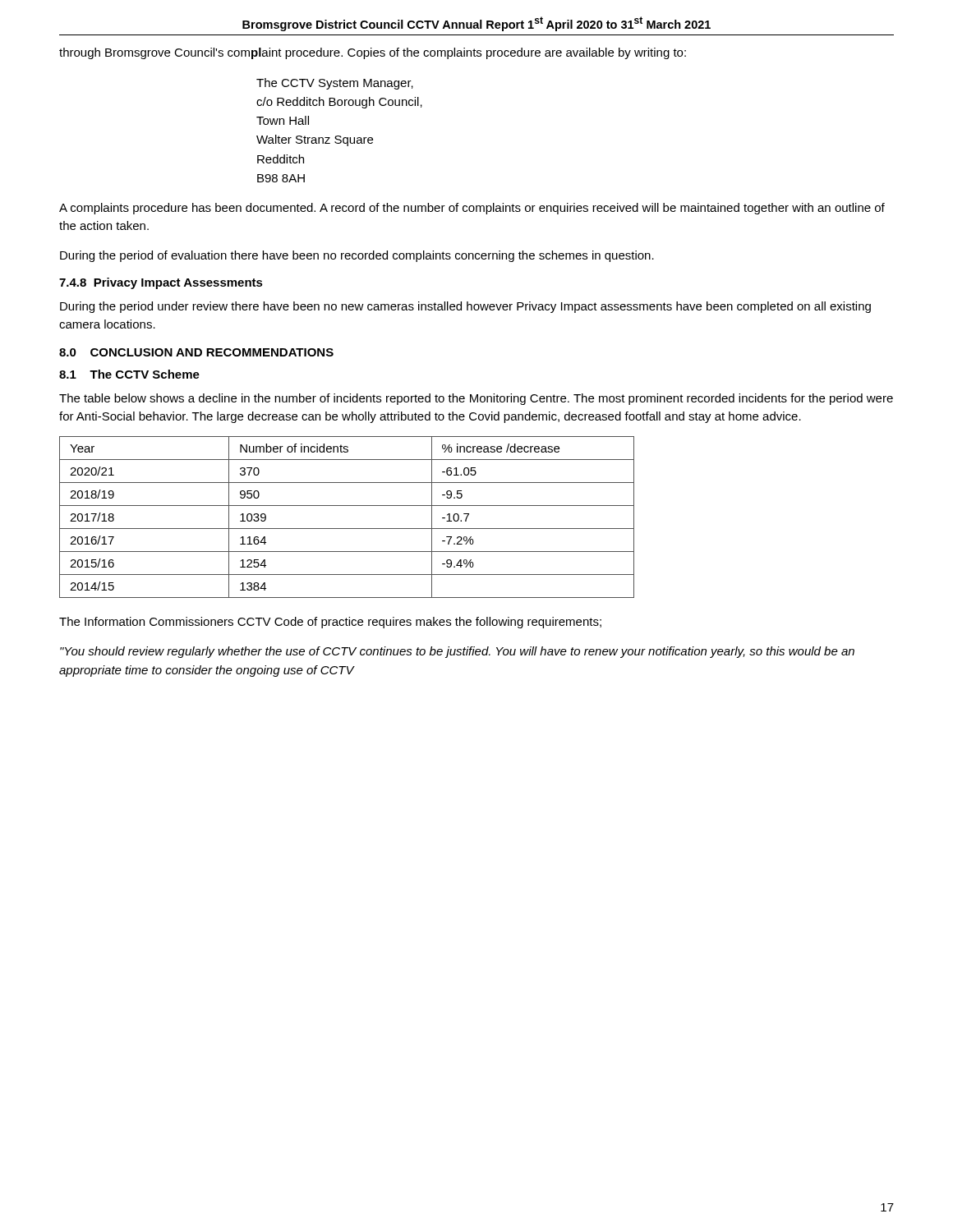Viewport: 953px width, 1232px height.
Task: Find the text starting "A complaints procedure has been documented."
Action: 472,216
